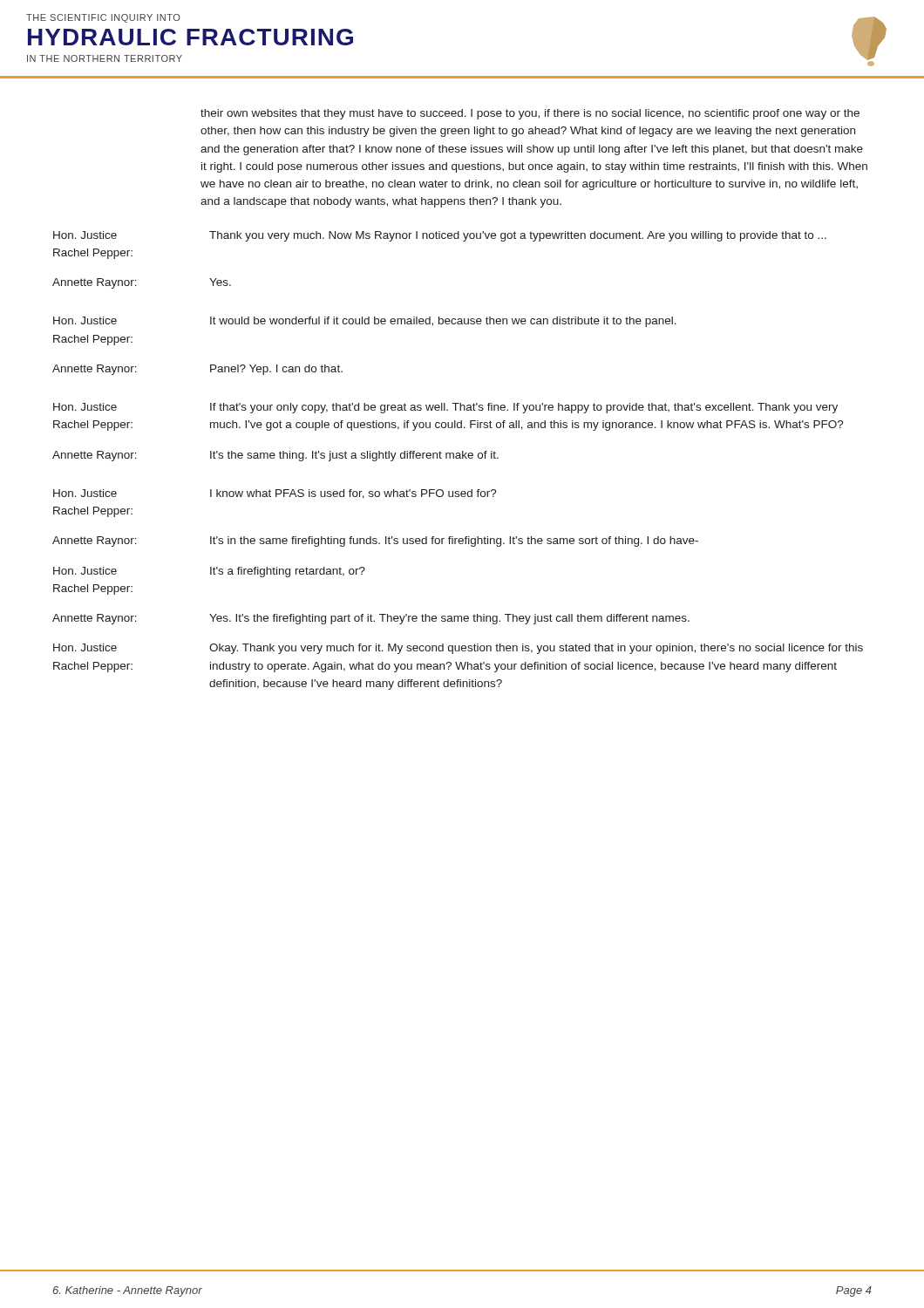Viewport: 924px width, 1308px height.
Task: Click on the text block containing "Hon. JusticeRachel Pepper: It would be"
Action: coord(462,330)
